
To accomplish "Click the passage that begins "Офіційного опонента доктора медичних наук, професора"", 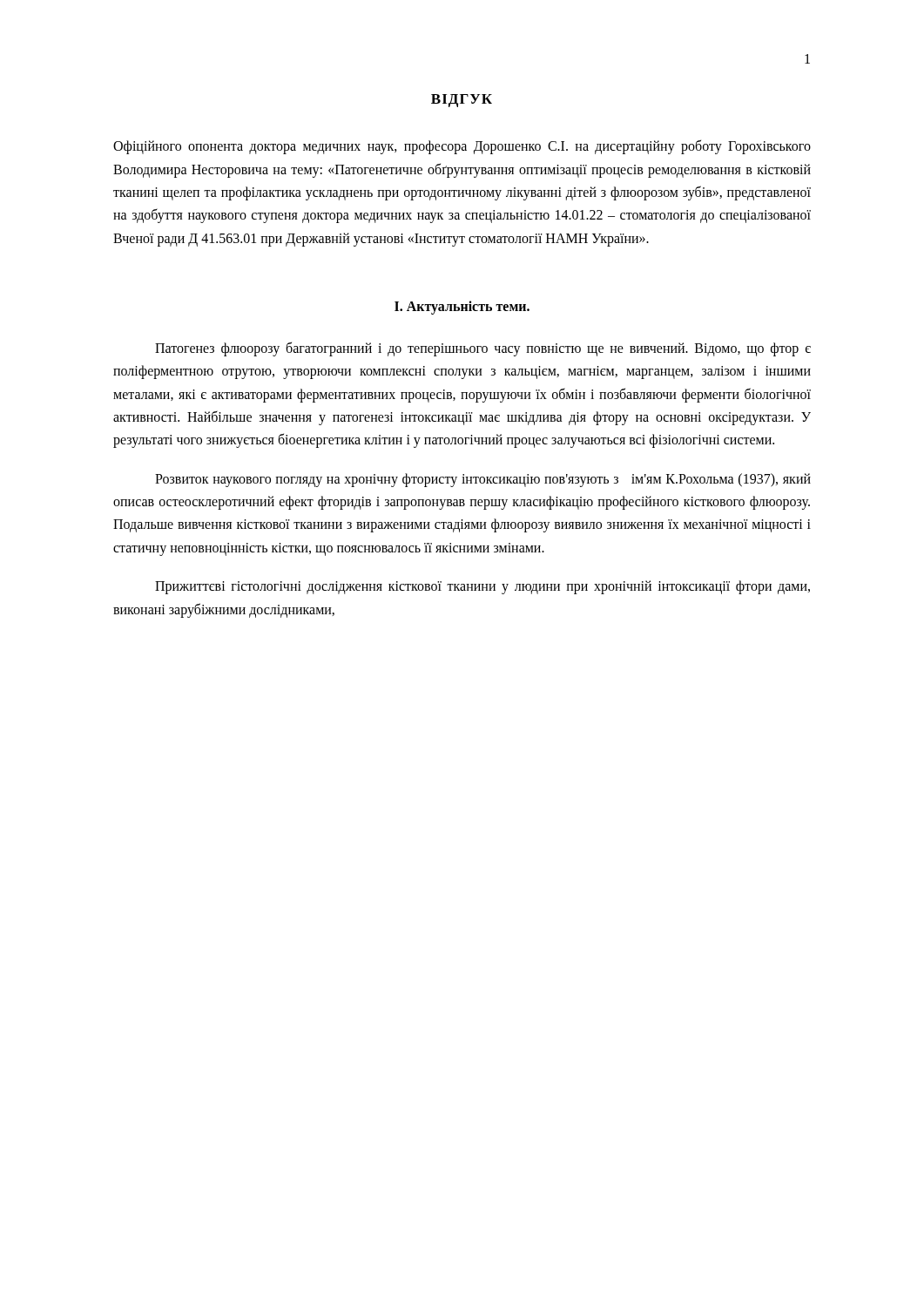I will click(x=462, y=192).
